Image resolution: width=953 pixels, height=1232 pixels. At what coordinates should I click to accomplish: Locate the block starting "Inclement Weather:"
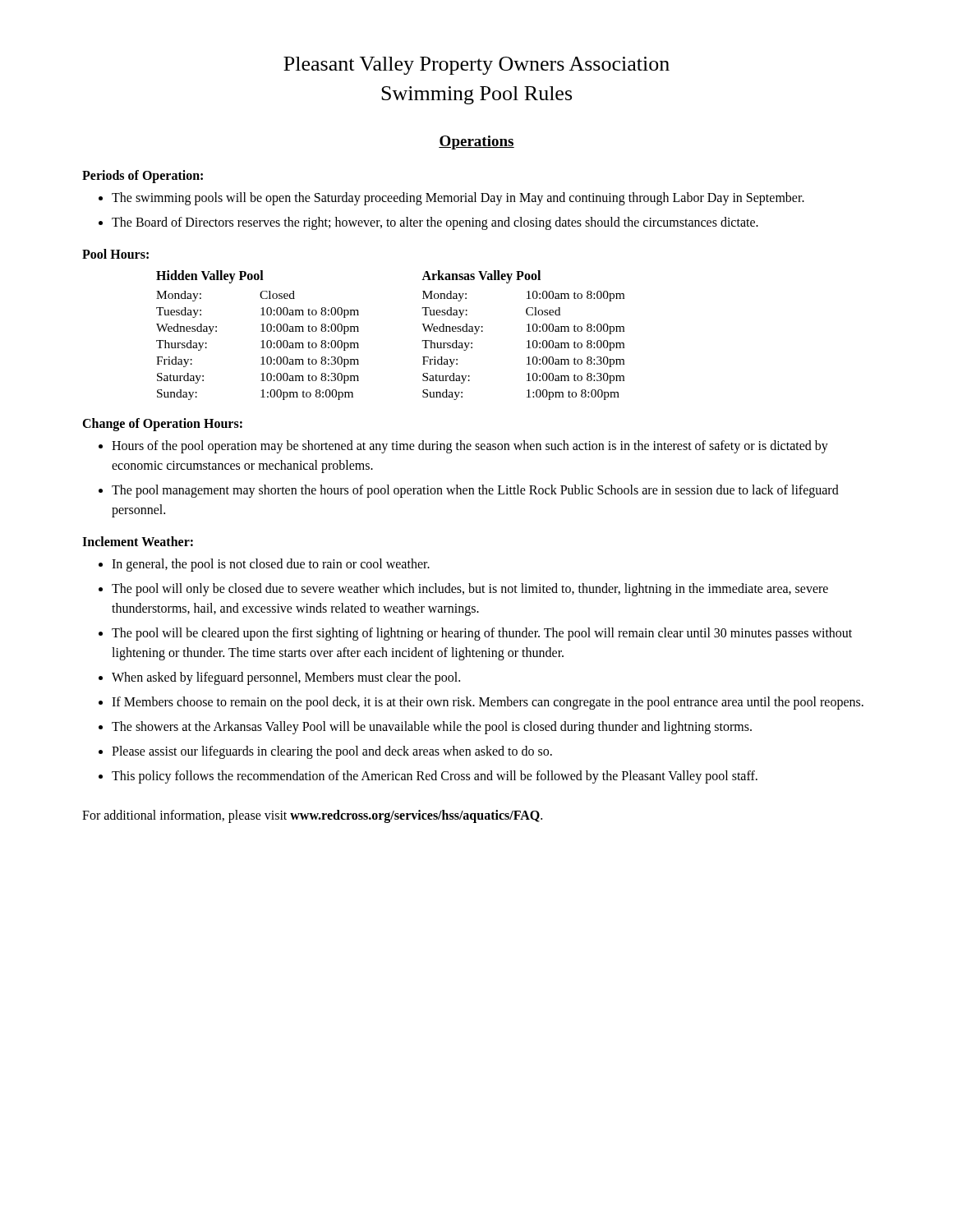138,542
